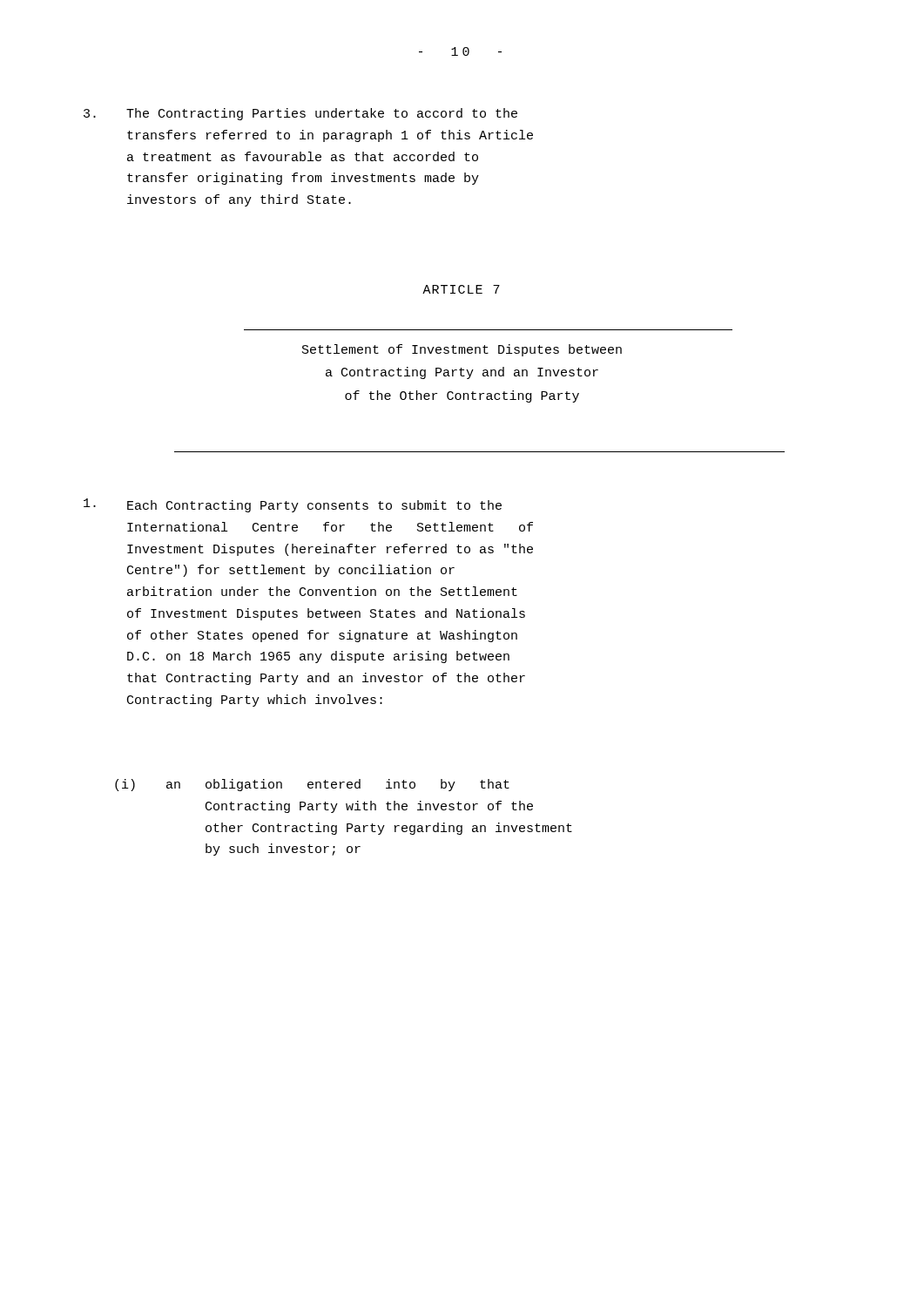Viewport: 924px width, 1307px height.
Task: Find the block on this page that starts "Settlement of Investment Disputes between a Contracting Party"
Action: click(462, 374)
